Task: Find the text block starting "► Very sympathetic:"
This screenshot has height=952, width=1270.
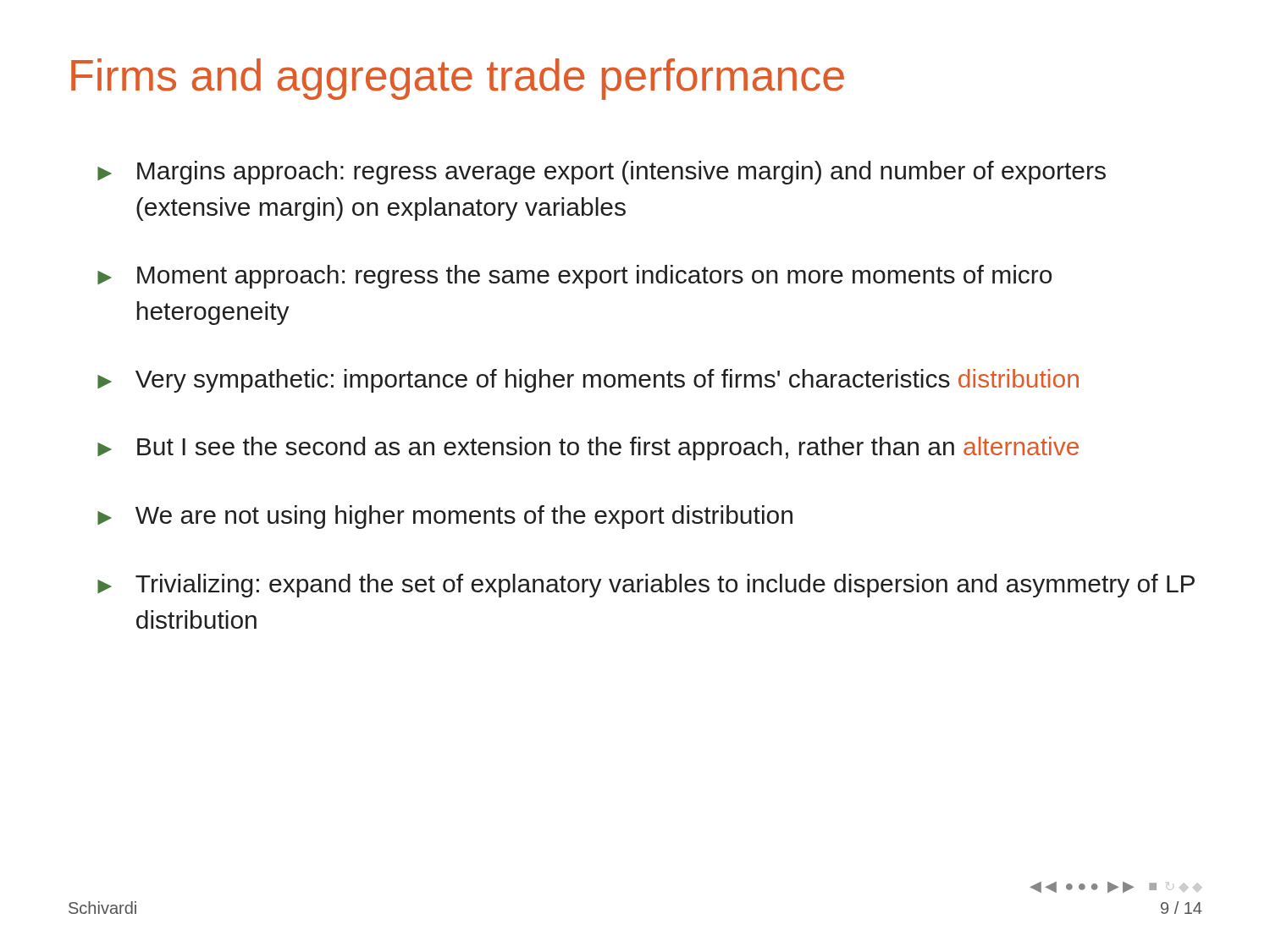Action: coord(648,379)
